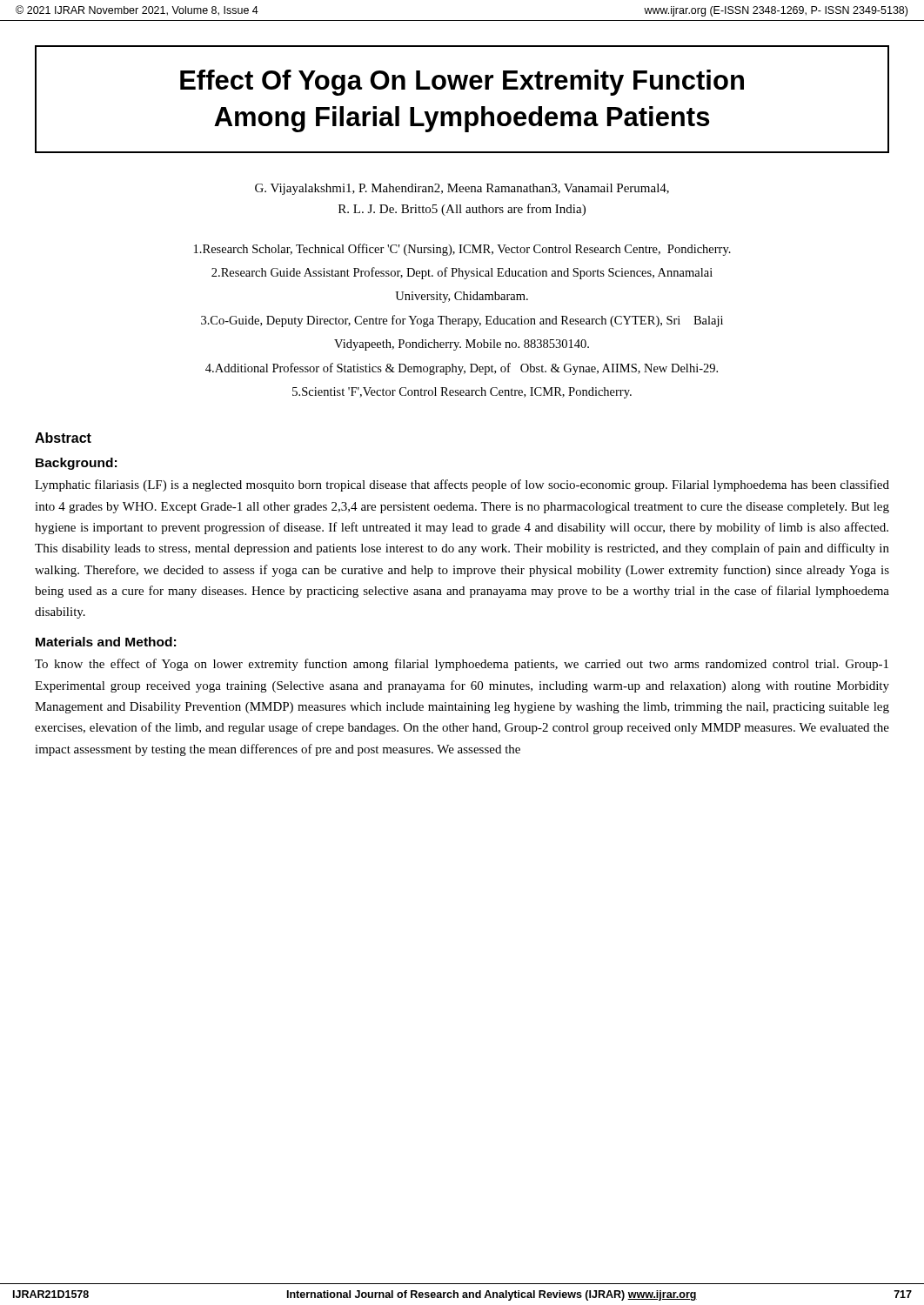Click on the text block starting "Lymphatic filariasis (LF)"

(x=462, y=548)
